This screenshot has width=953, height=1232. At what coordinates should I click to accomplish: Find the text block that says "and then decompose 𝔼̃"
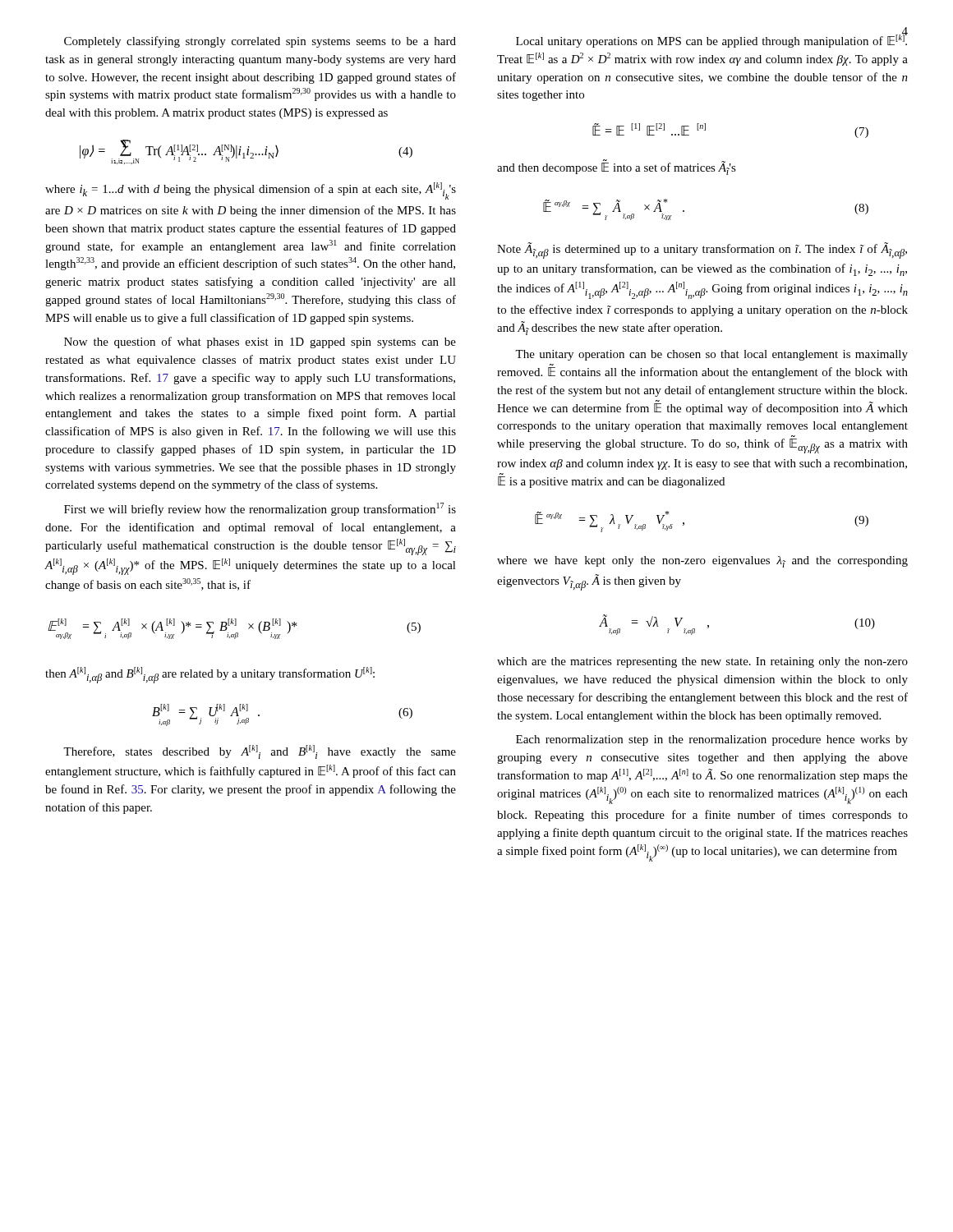coord(702,169)
